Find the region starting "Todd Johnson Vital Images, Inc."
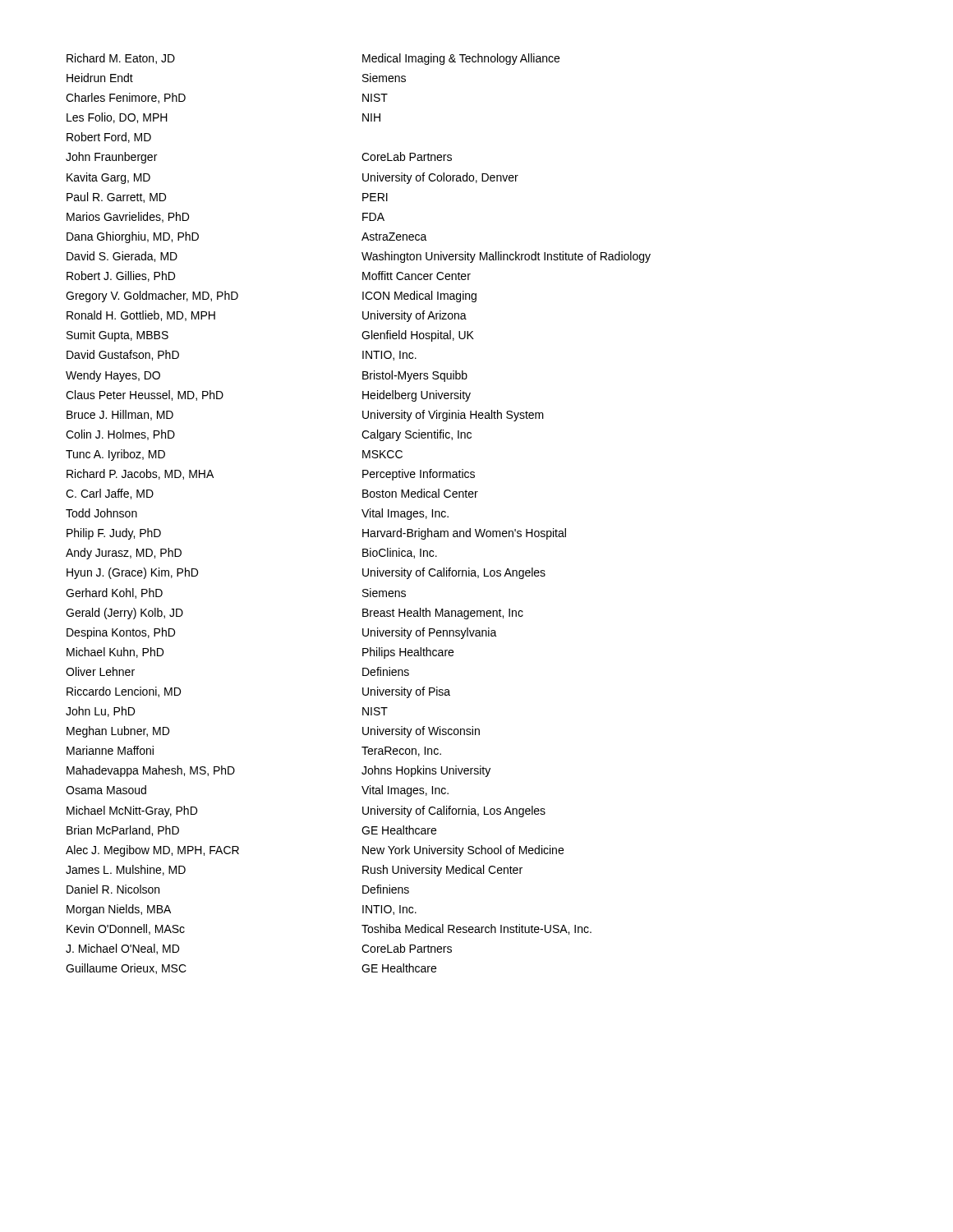 click(x=105, y=514)
